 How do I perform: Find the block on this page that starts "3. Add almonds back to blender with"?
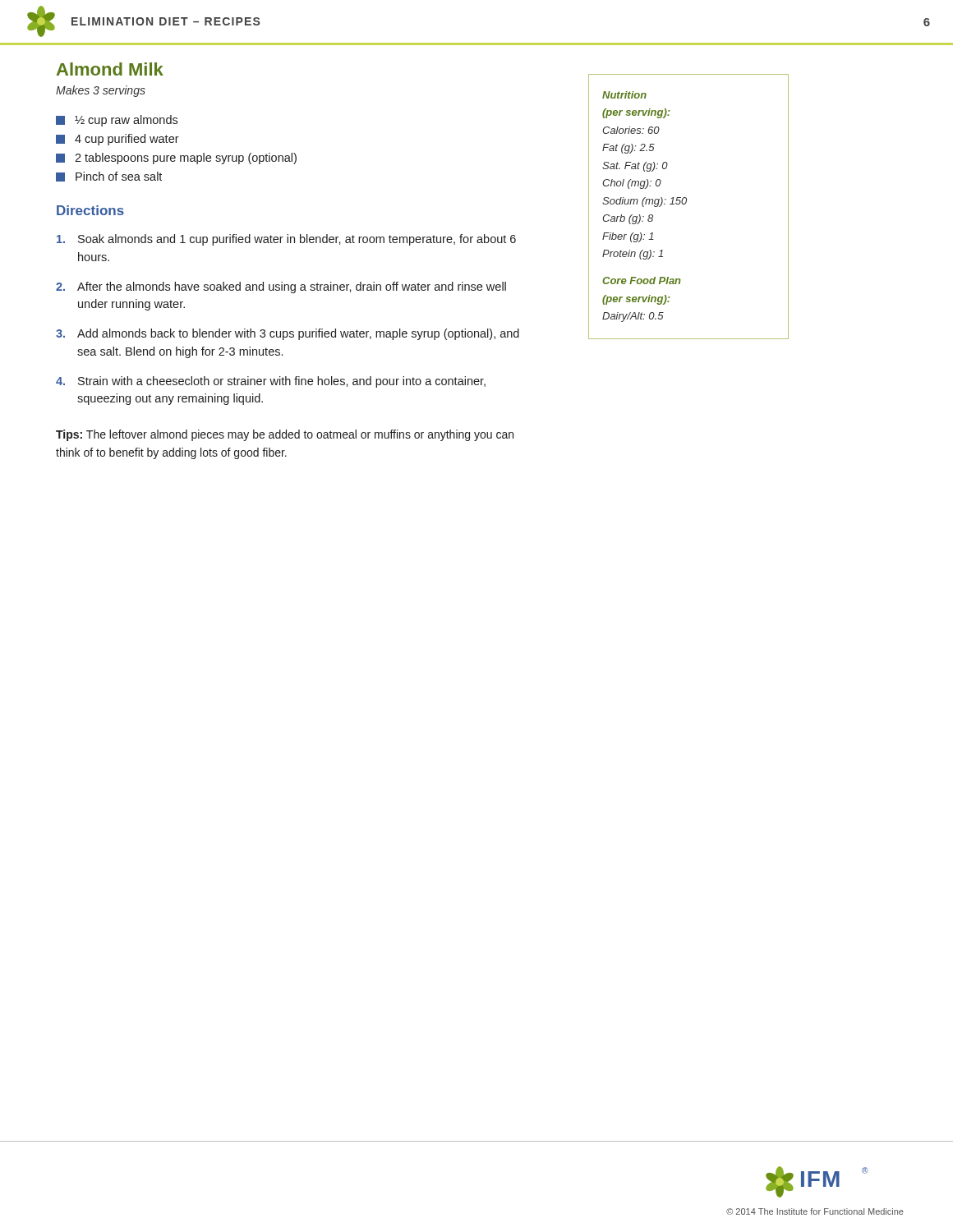pos(288,342)
